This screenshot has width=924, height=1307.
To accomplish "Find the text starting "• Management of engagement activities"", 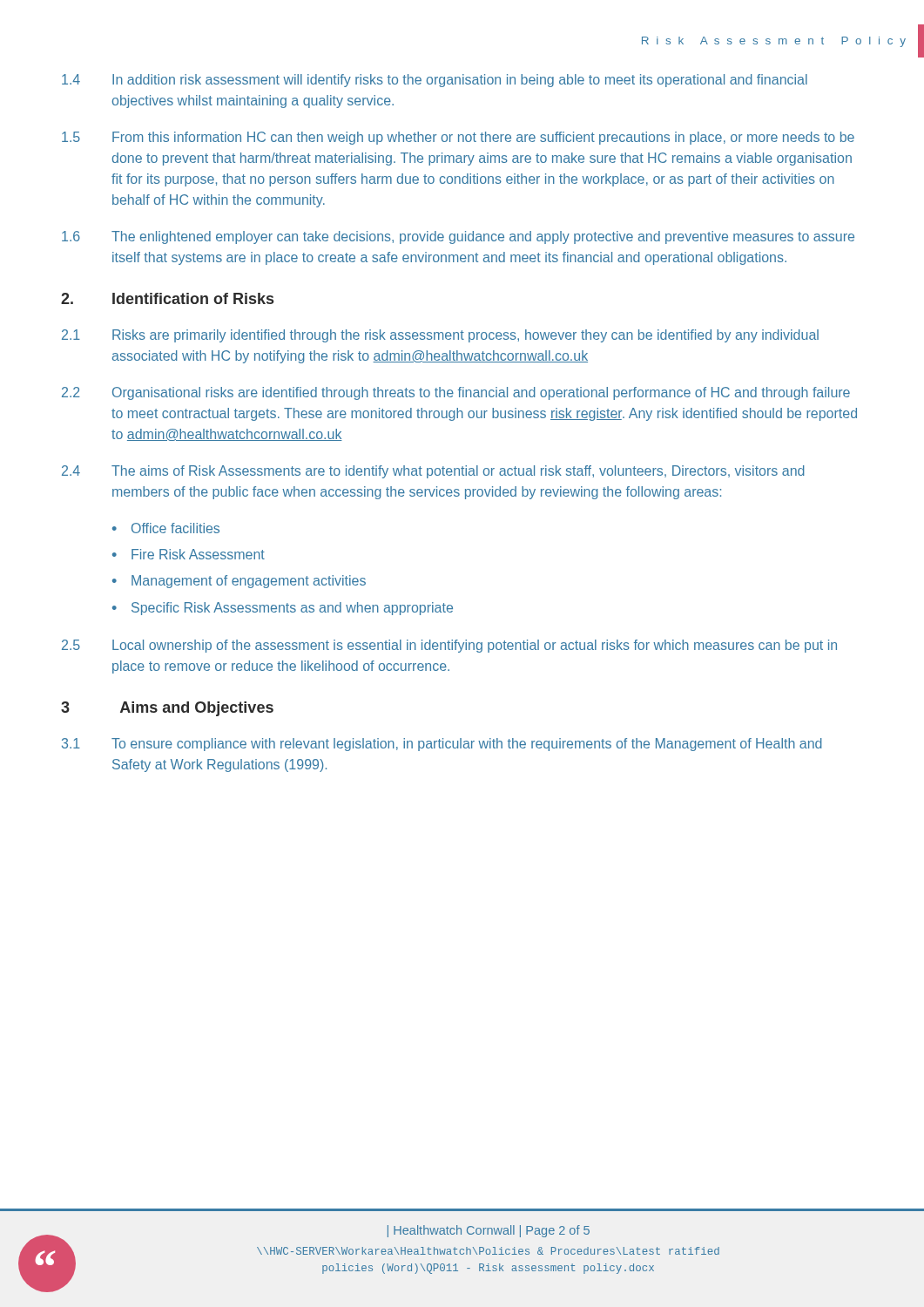I will 239,582.
